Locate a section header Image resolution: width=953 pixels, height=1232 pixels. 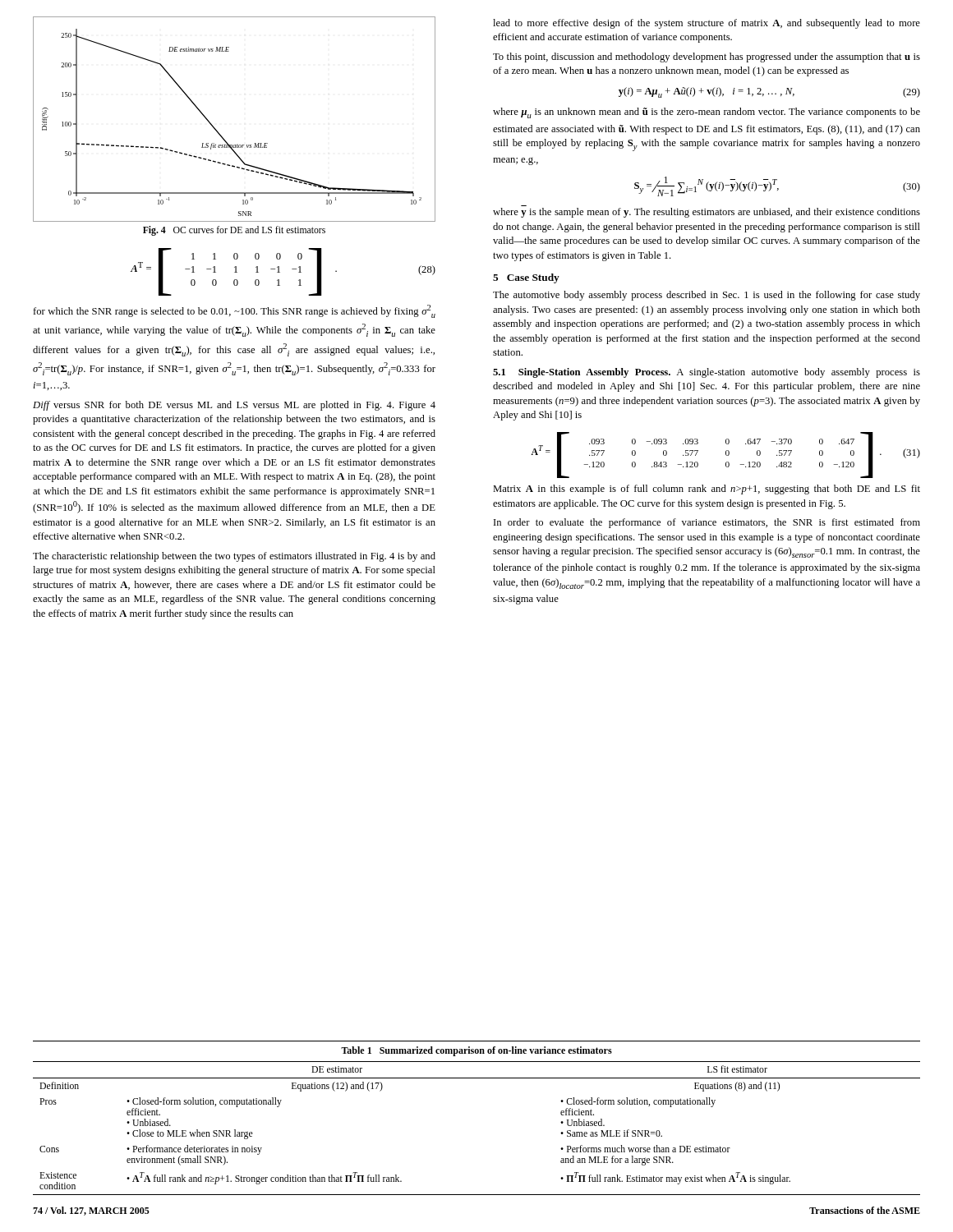(526, 277)
